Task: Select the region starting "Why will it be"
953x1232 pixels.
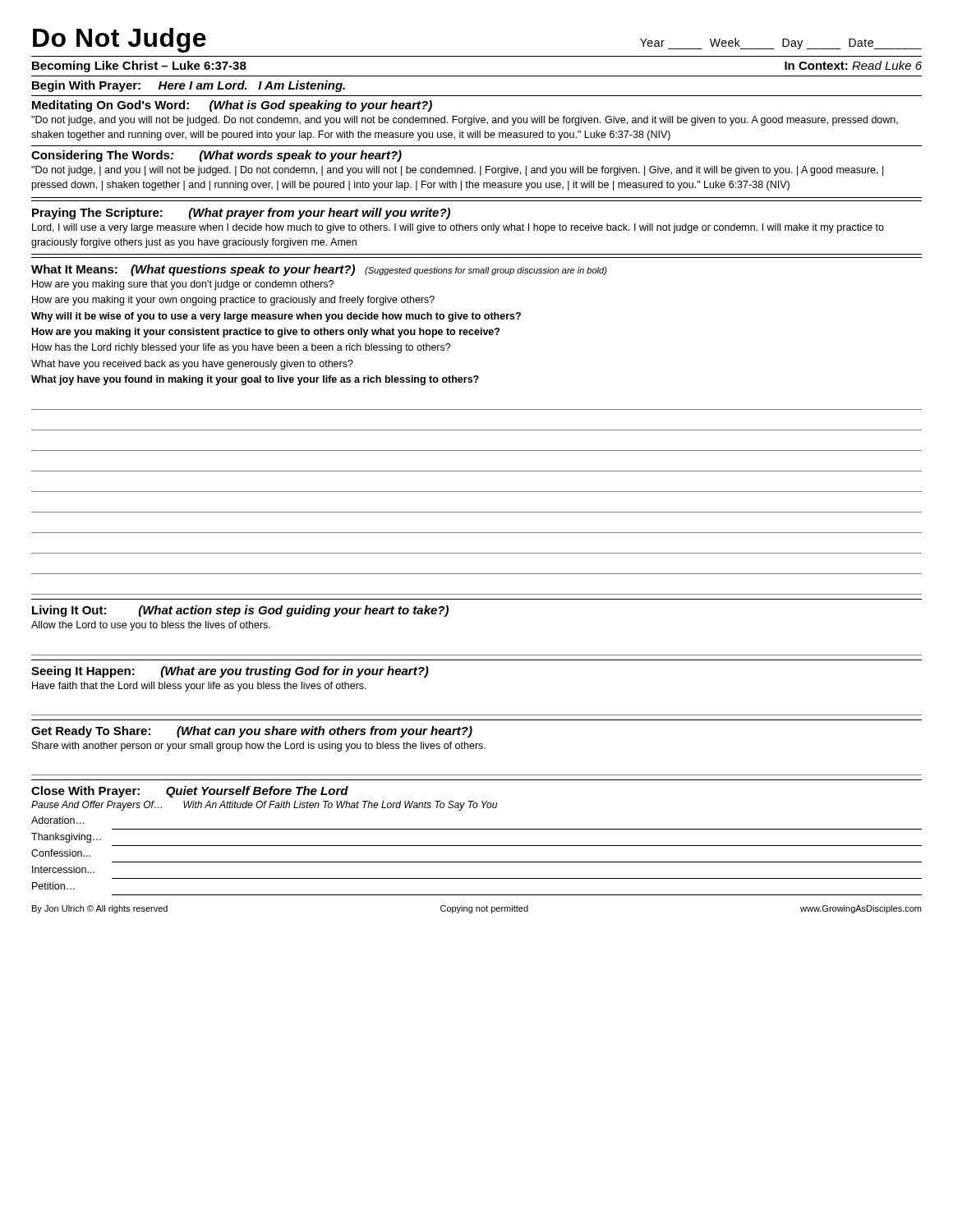Action: coord(276,316)
